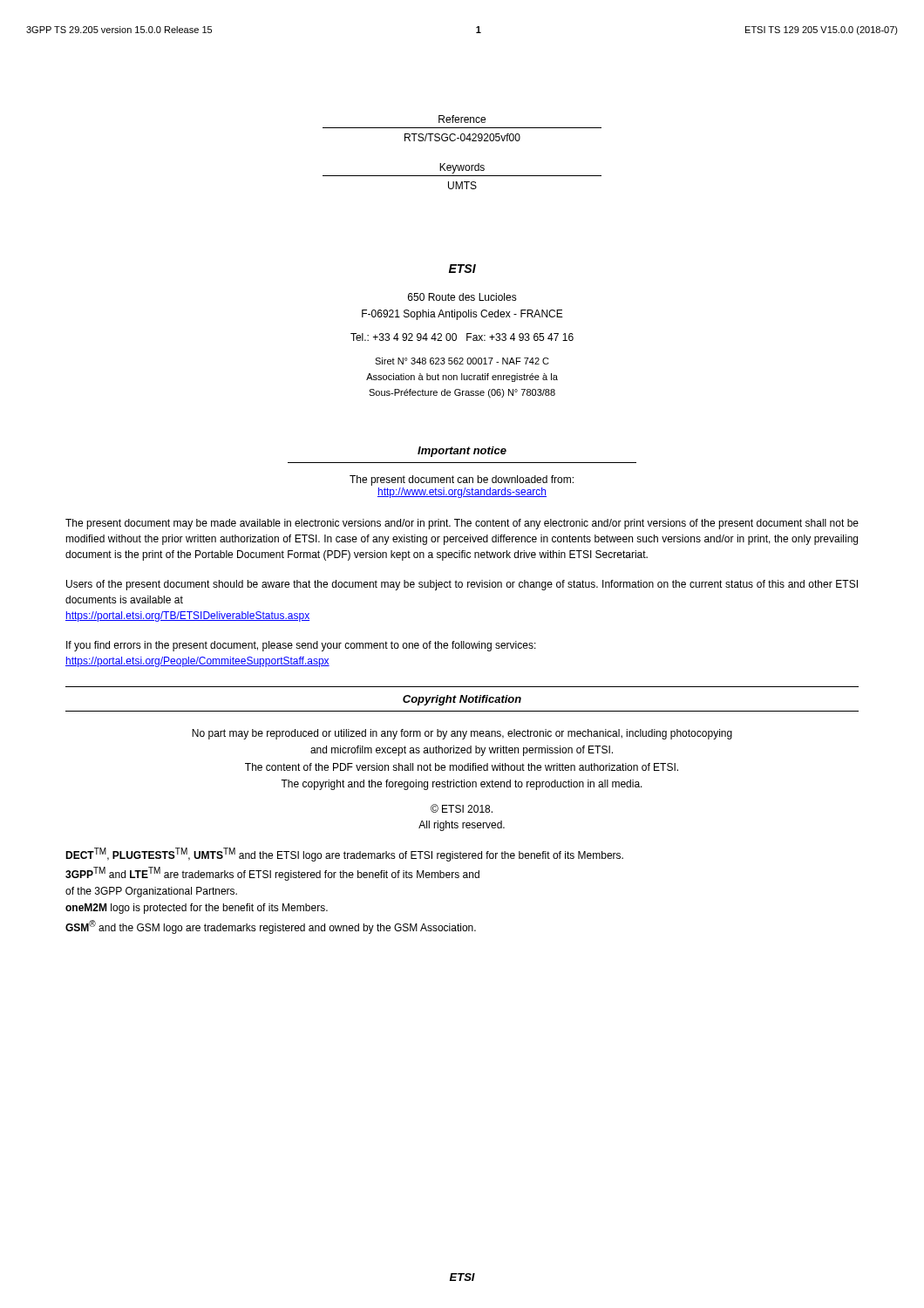The image size is (924, 1308).
Task: Click on the passage starting "Copyright Notification"
Action: pos(462,699)
